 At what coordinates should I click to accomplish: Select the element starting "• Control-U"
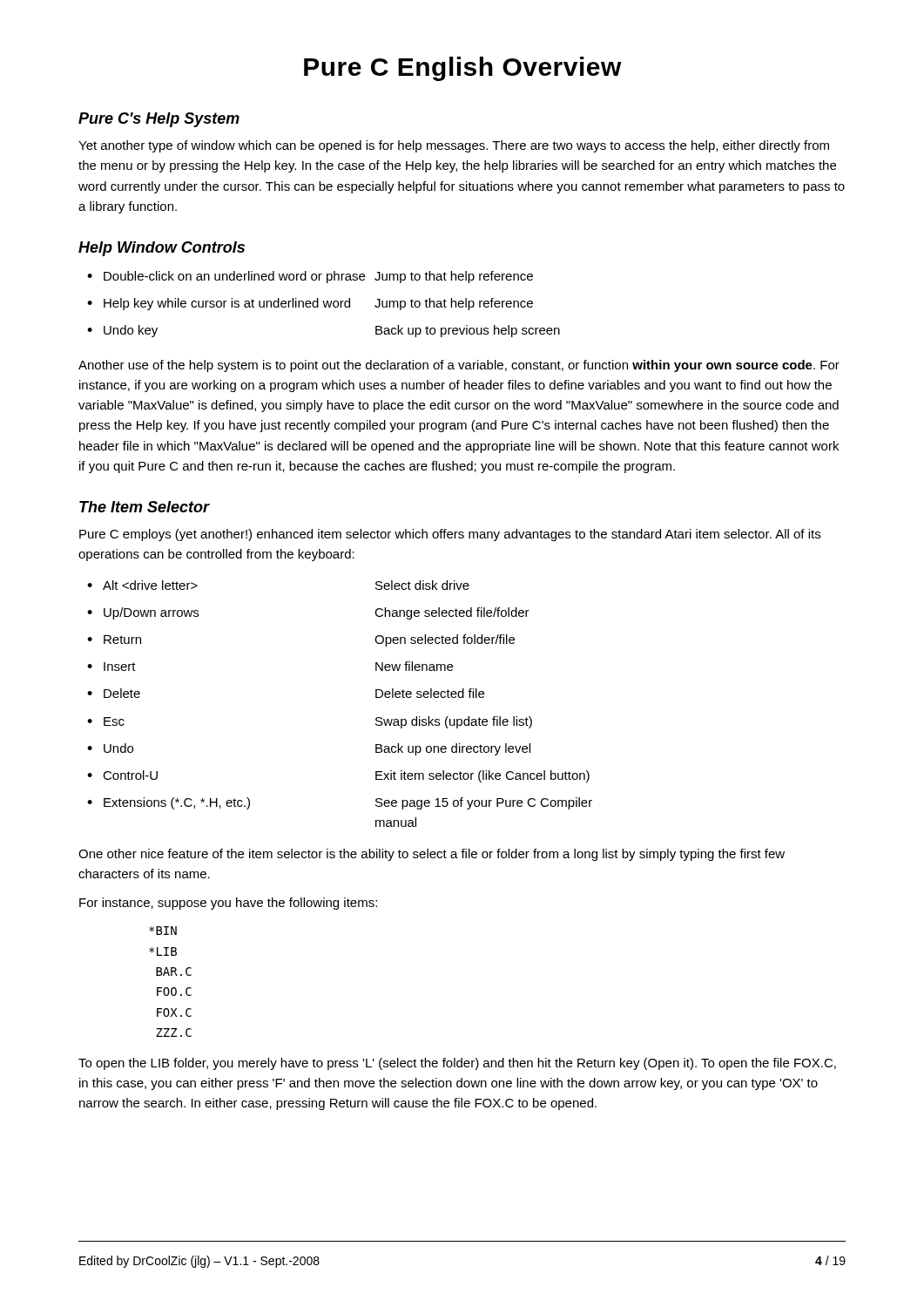(123, 776)
